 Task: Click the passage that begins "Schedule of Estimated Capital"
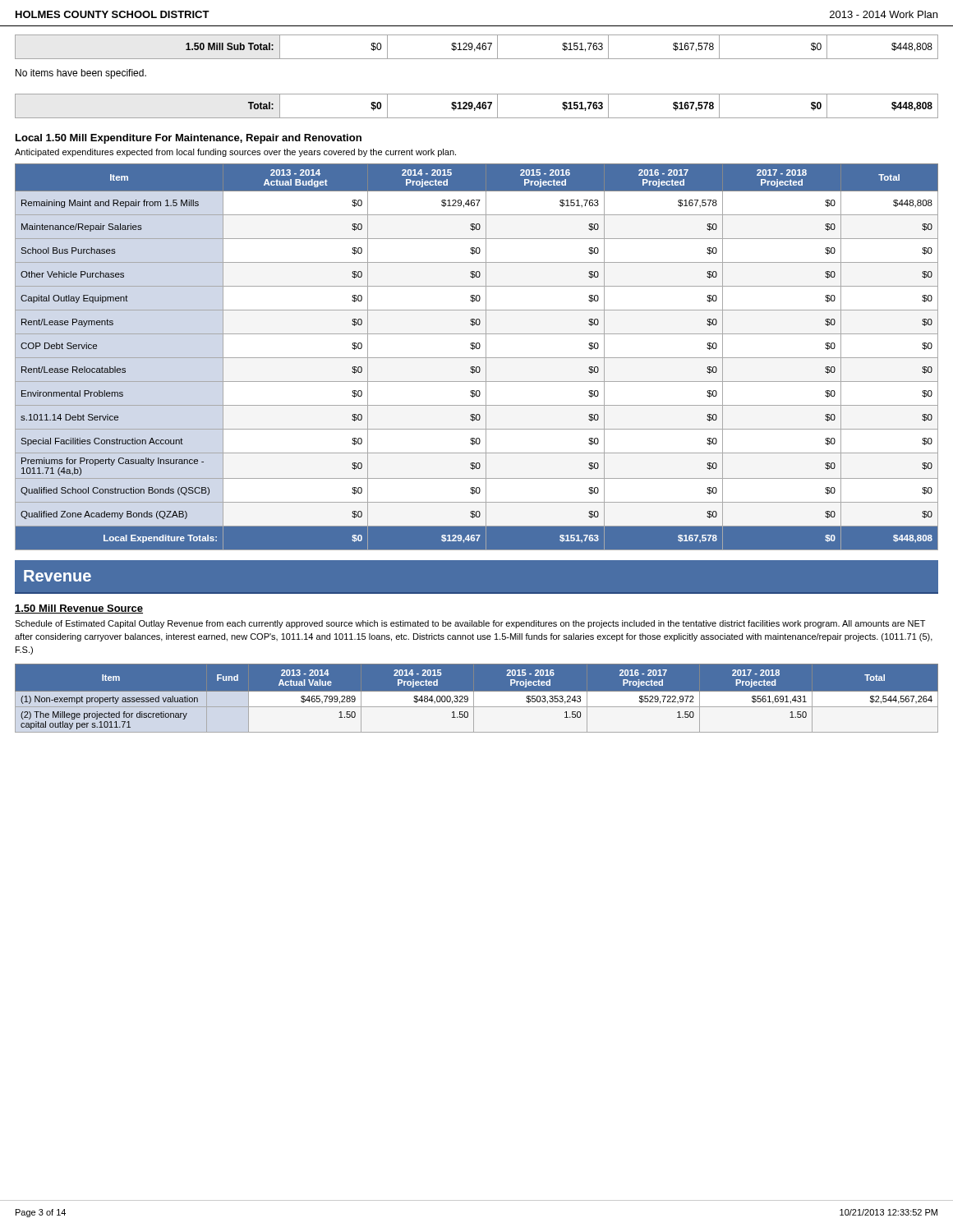pyautogui.click(x=474, y=636)
